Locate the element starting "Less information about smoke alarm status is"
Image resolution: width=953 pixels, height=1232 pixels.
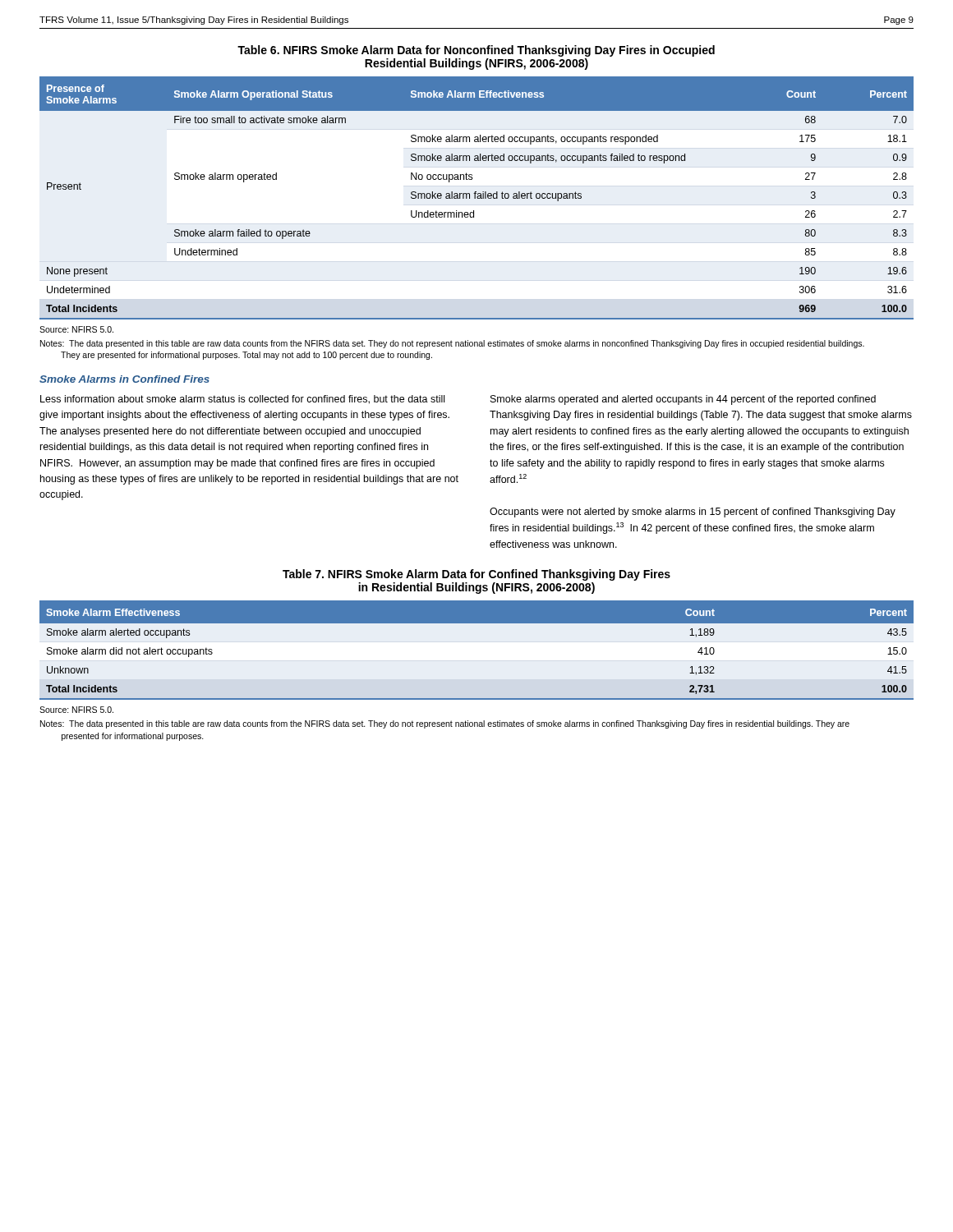point(249,447)
